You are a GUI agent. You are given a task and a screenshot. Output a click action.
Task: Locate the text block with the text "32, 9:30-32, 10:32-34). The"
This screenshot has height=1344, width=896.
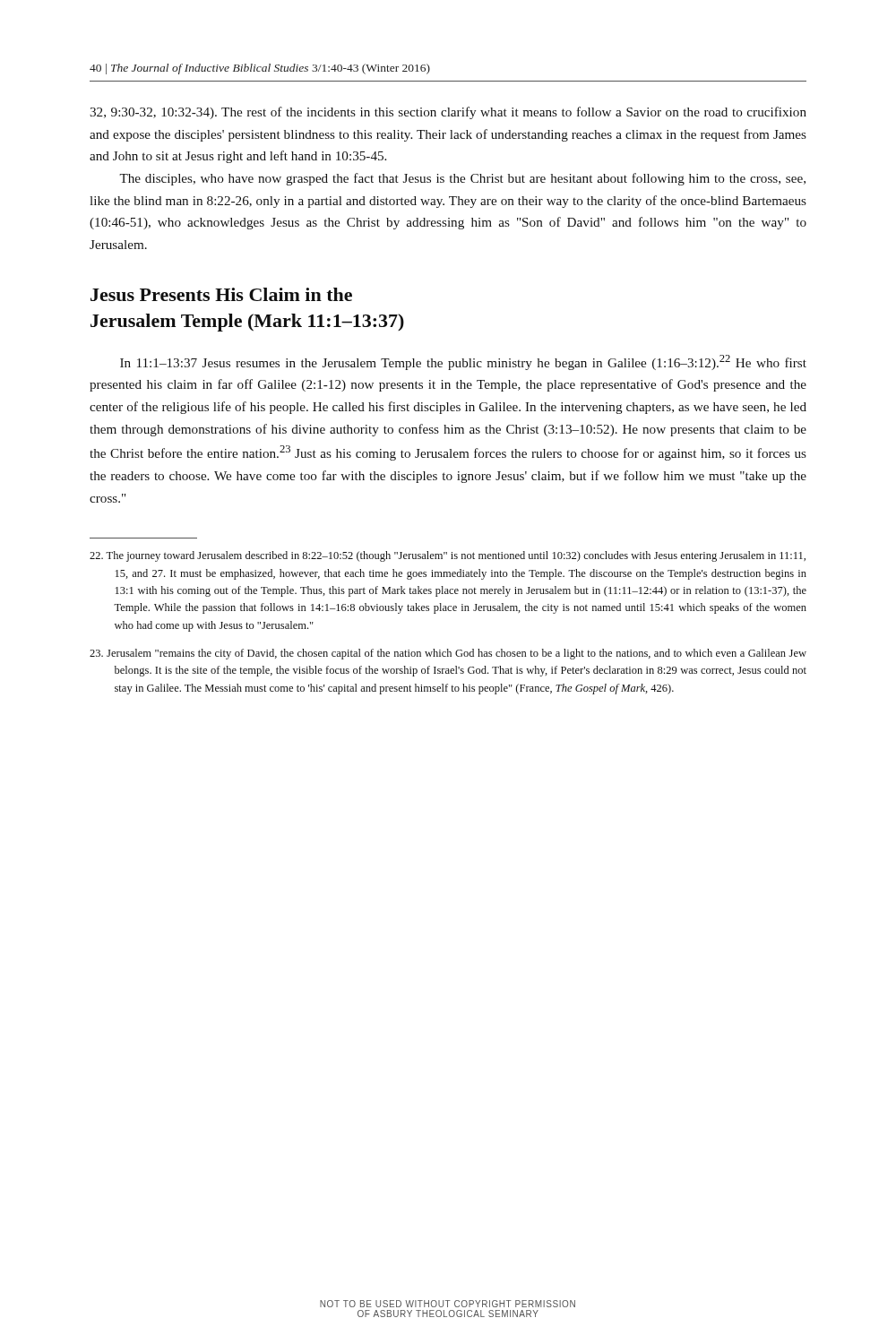[x=448, y=178]
